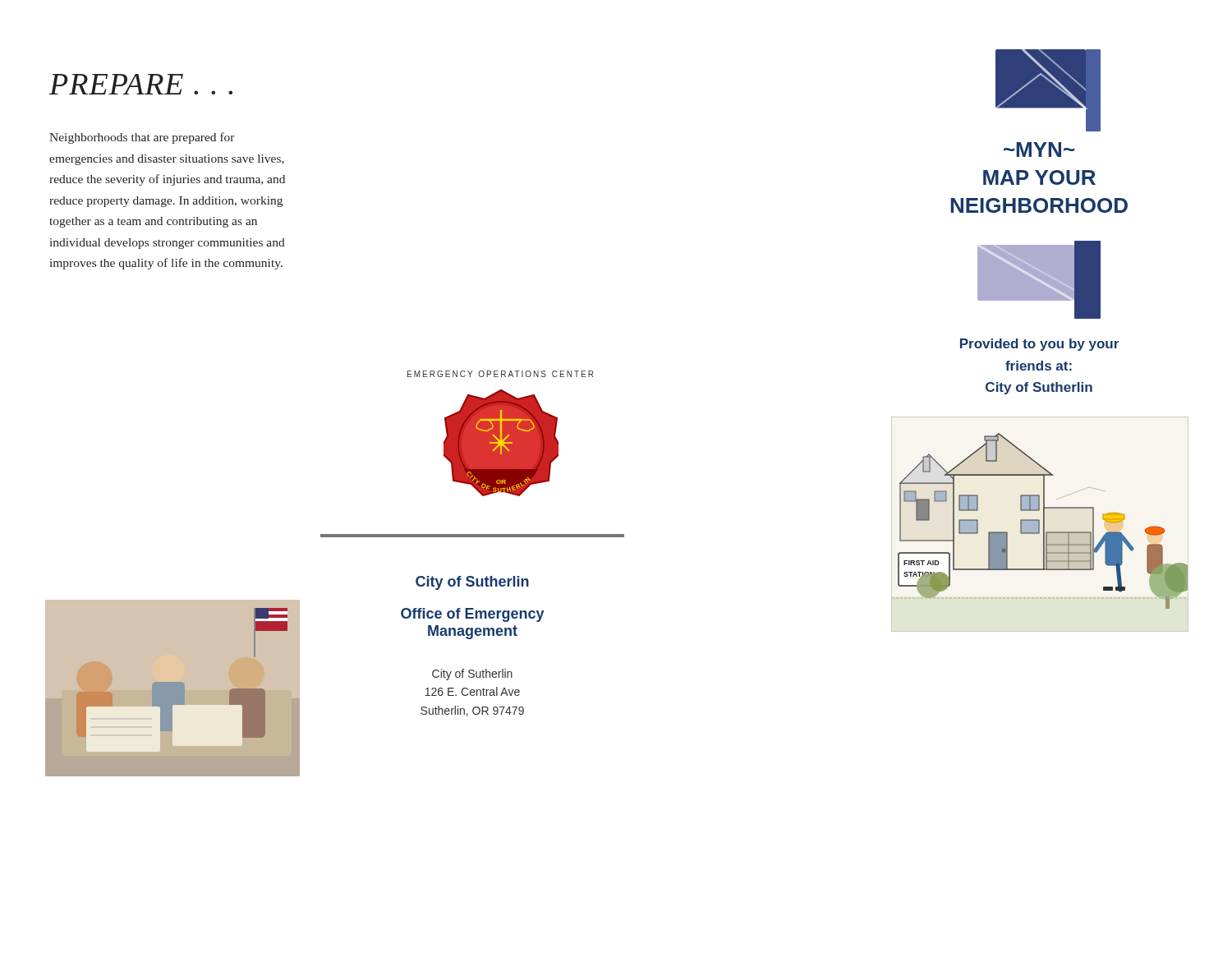The image size is (1232, 953).
Task: Click on the logo
Action: point(501,436)
